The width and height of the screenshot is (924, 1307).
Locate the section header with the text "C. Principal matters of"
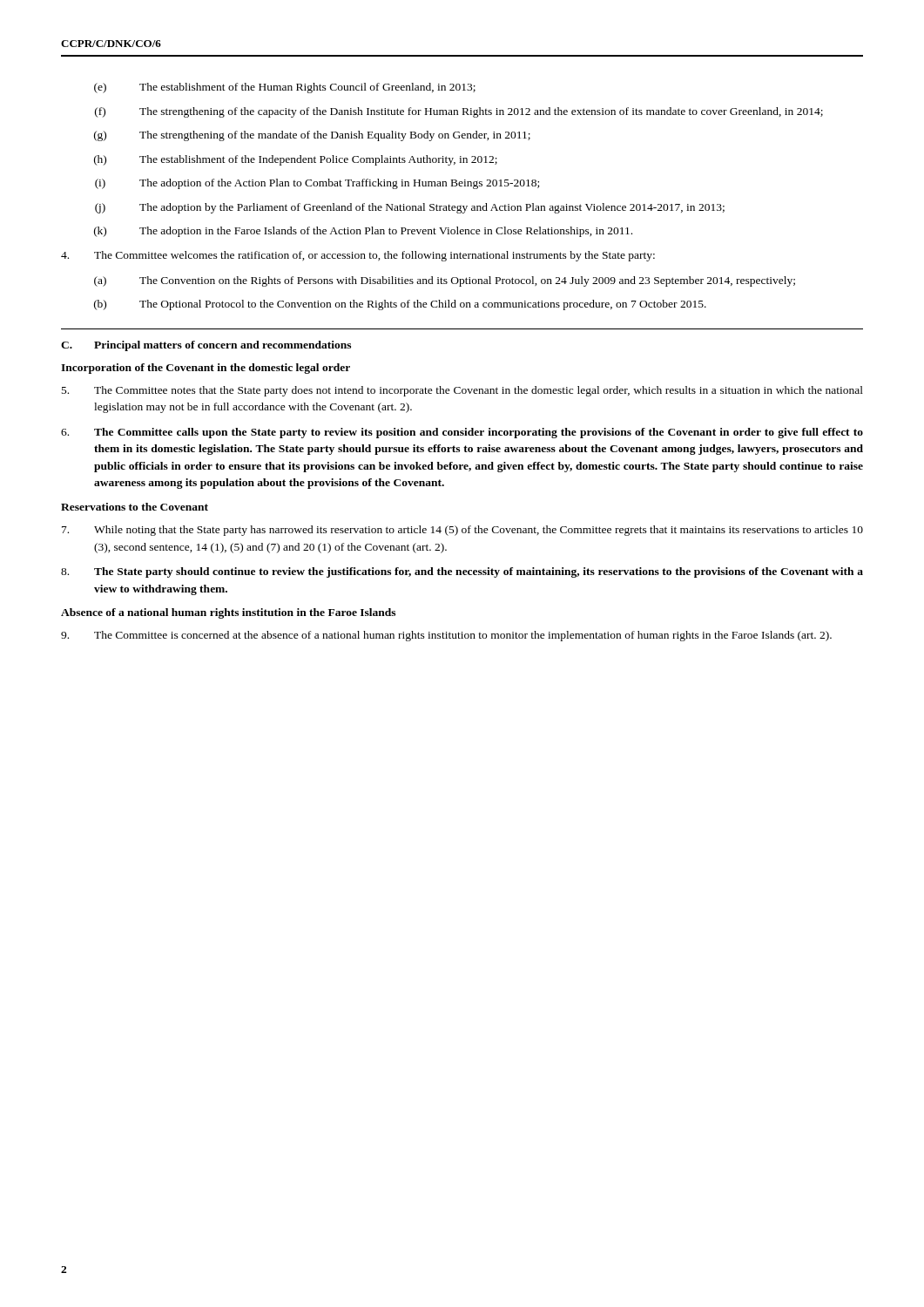point(206,345)
